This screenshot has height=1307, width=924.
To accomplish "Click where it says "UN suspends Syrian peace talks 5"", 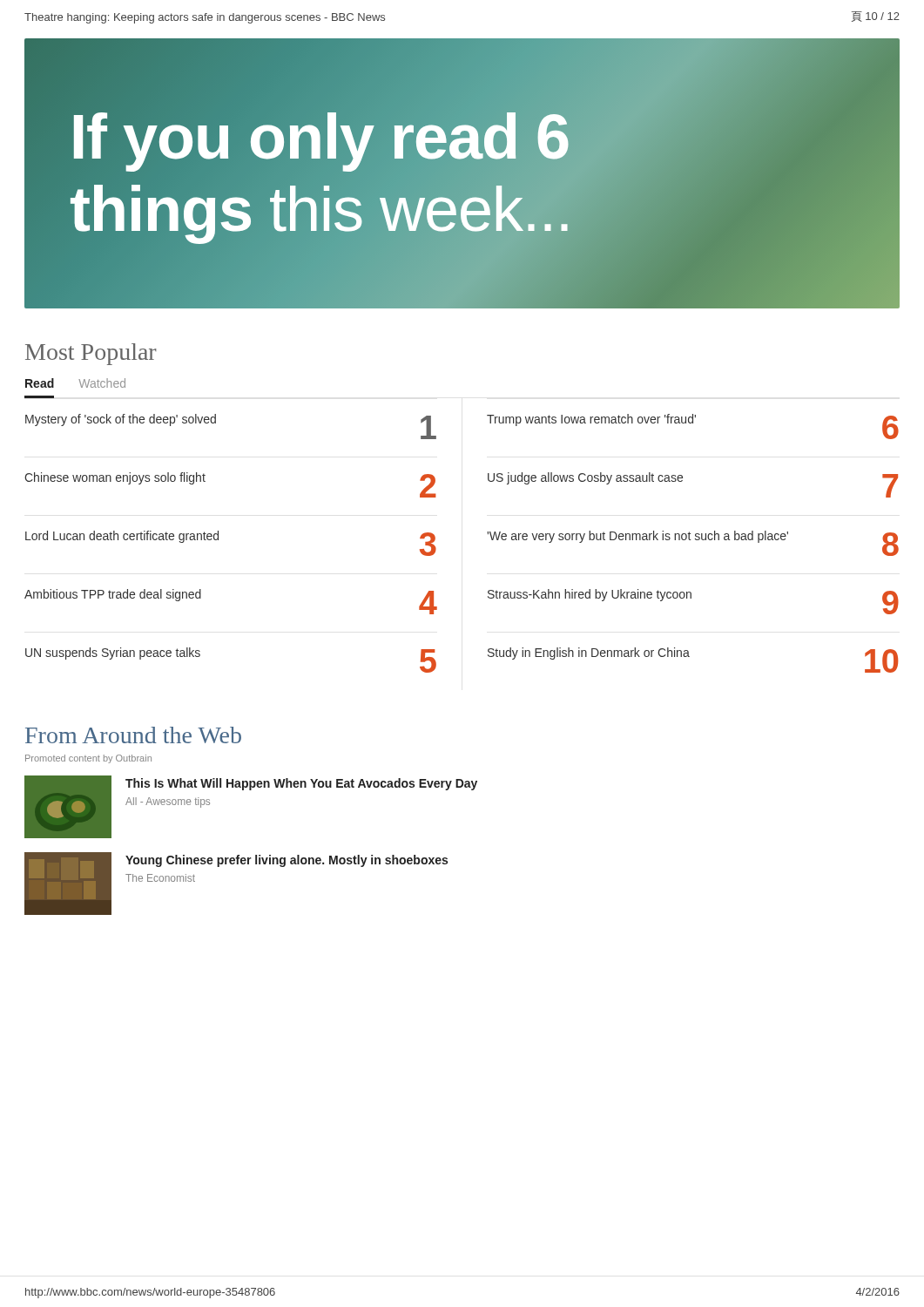I will tap(109, 659).
